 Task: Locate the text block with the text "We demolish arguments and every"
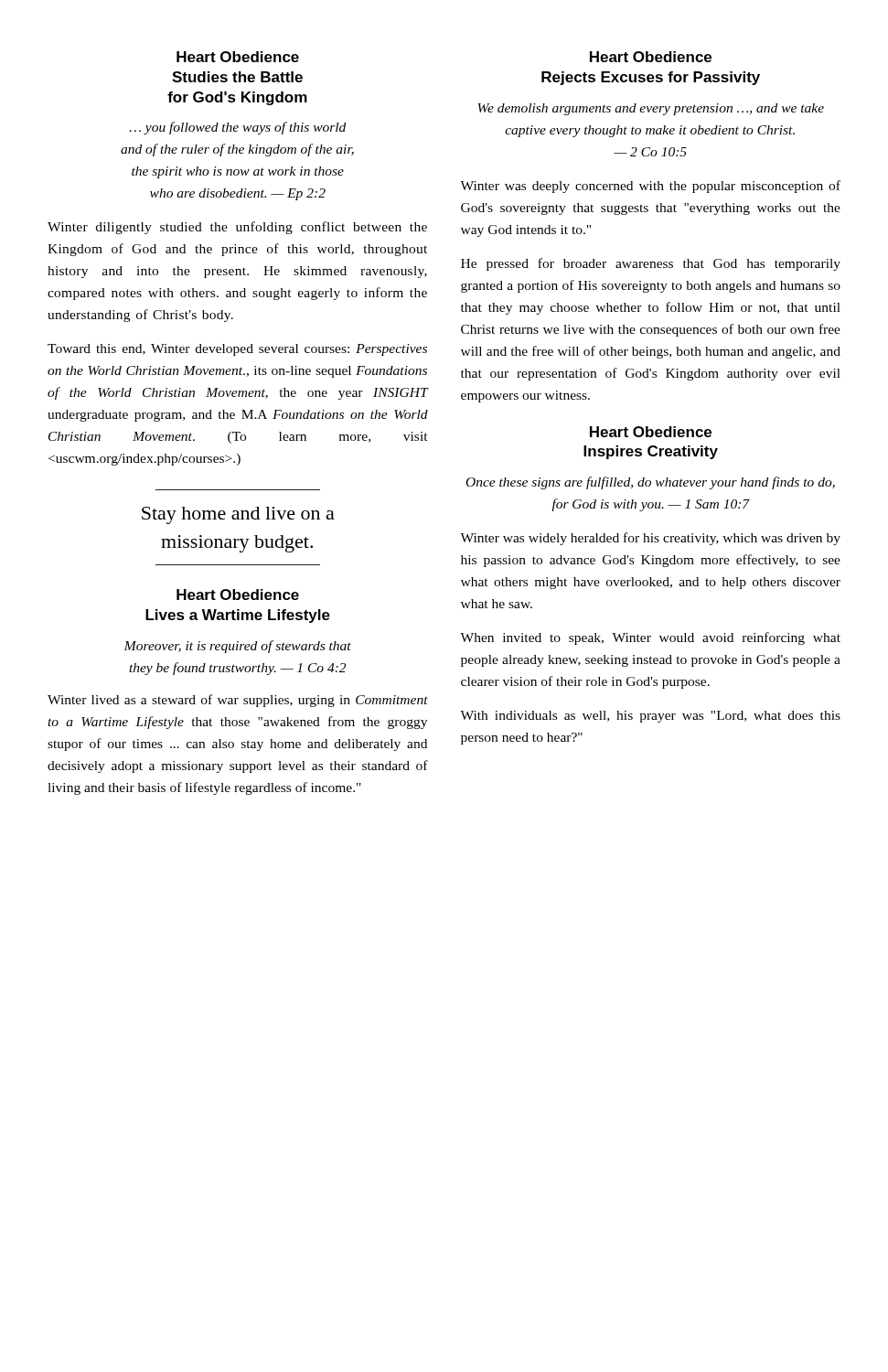[650, 129]
